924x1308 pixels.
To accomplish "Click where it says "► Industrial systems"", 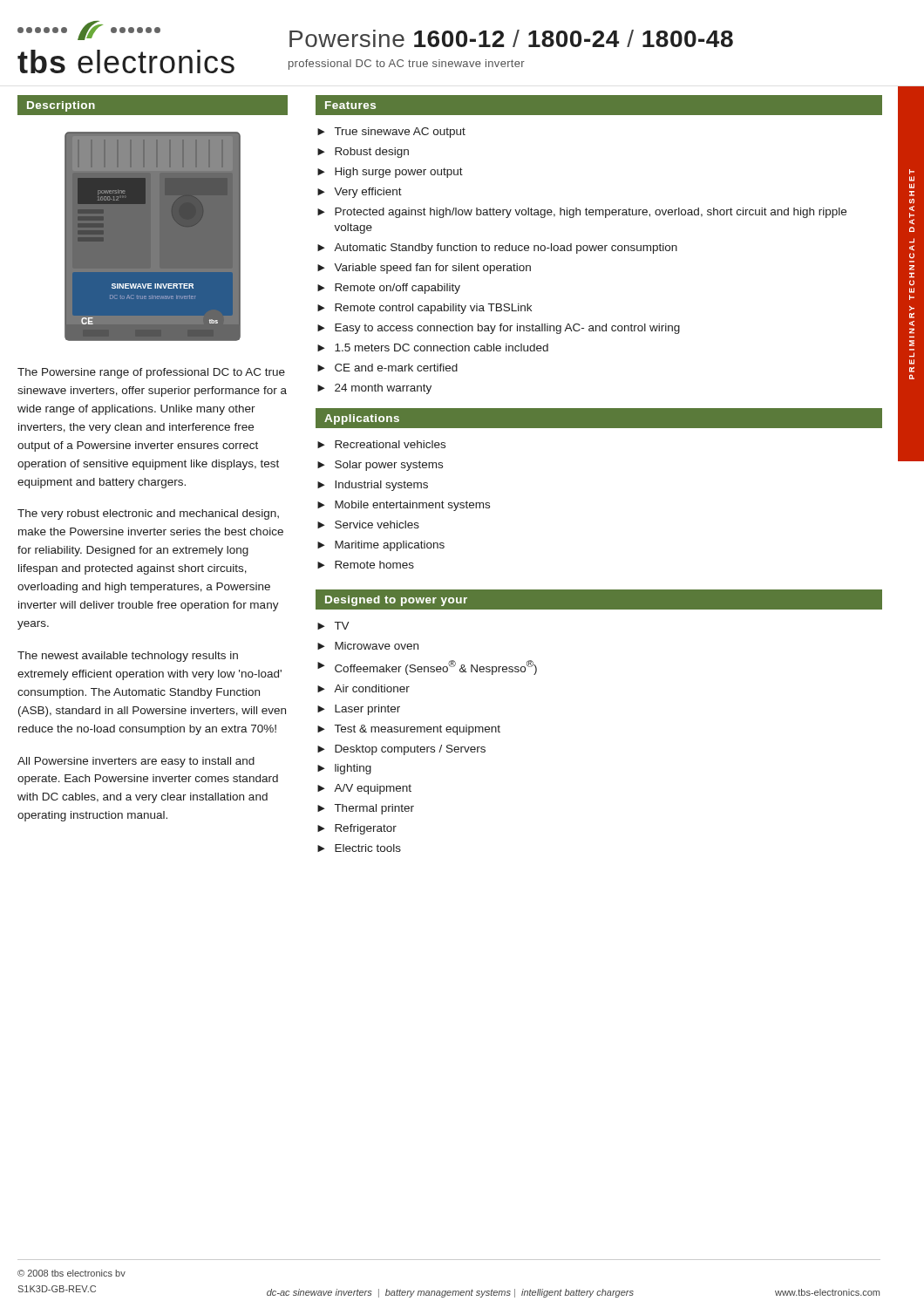I will (x=372, y=485).
